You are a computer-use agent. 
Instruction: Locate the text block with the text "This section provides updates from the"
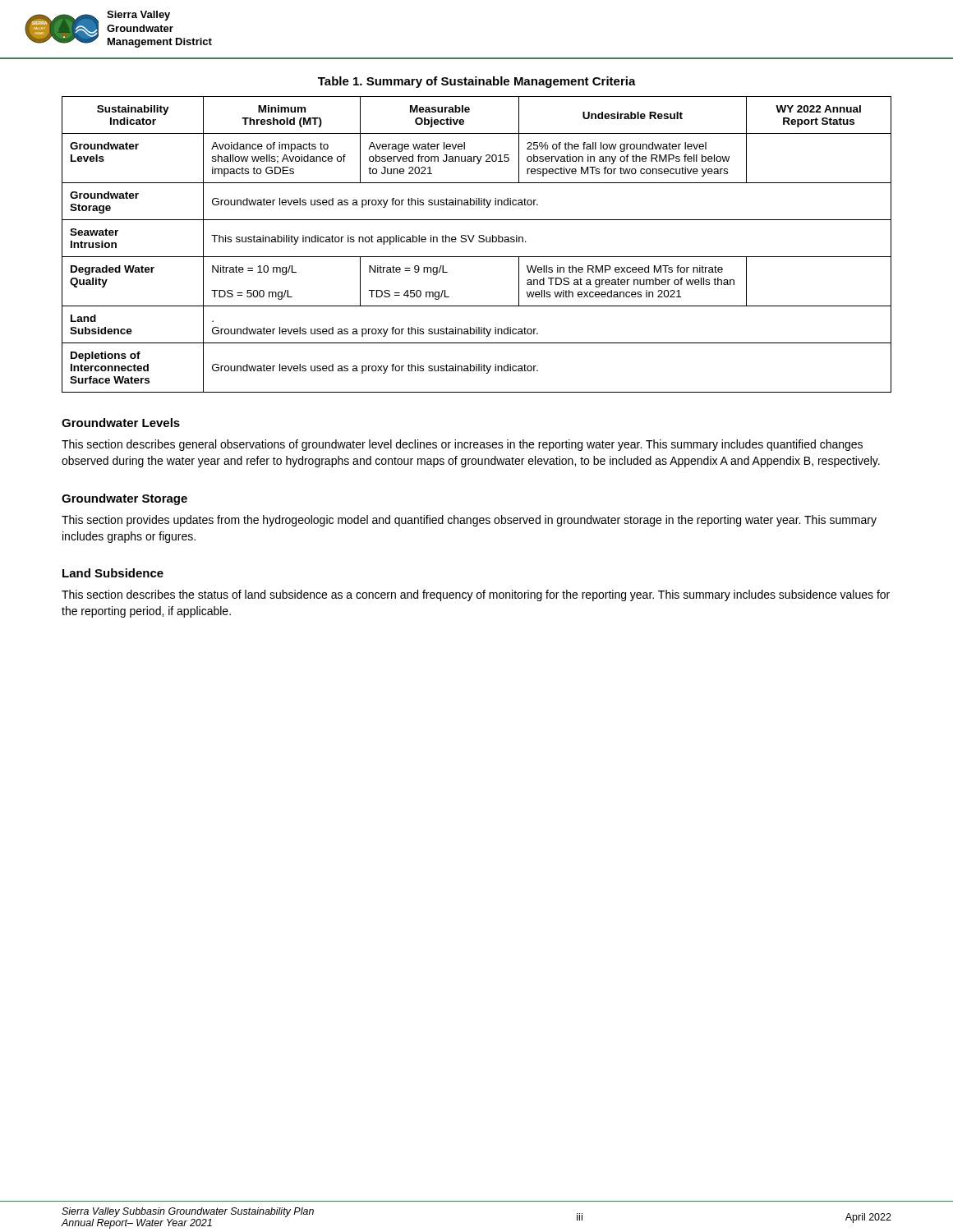click(x=469, y=528)
